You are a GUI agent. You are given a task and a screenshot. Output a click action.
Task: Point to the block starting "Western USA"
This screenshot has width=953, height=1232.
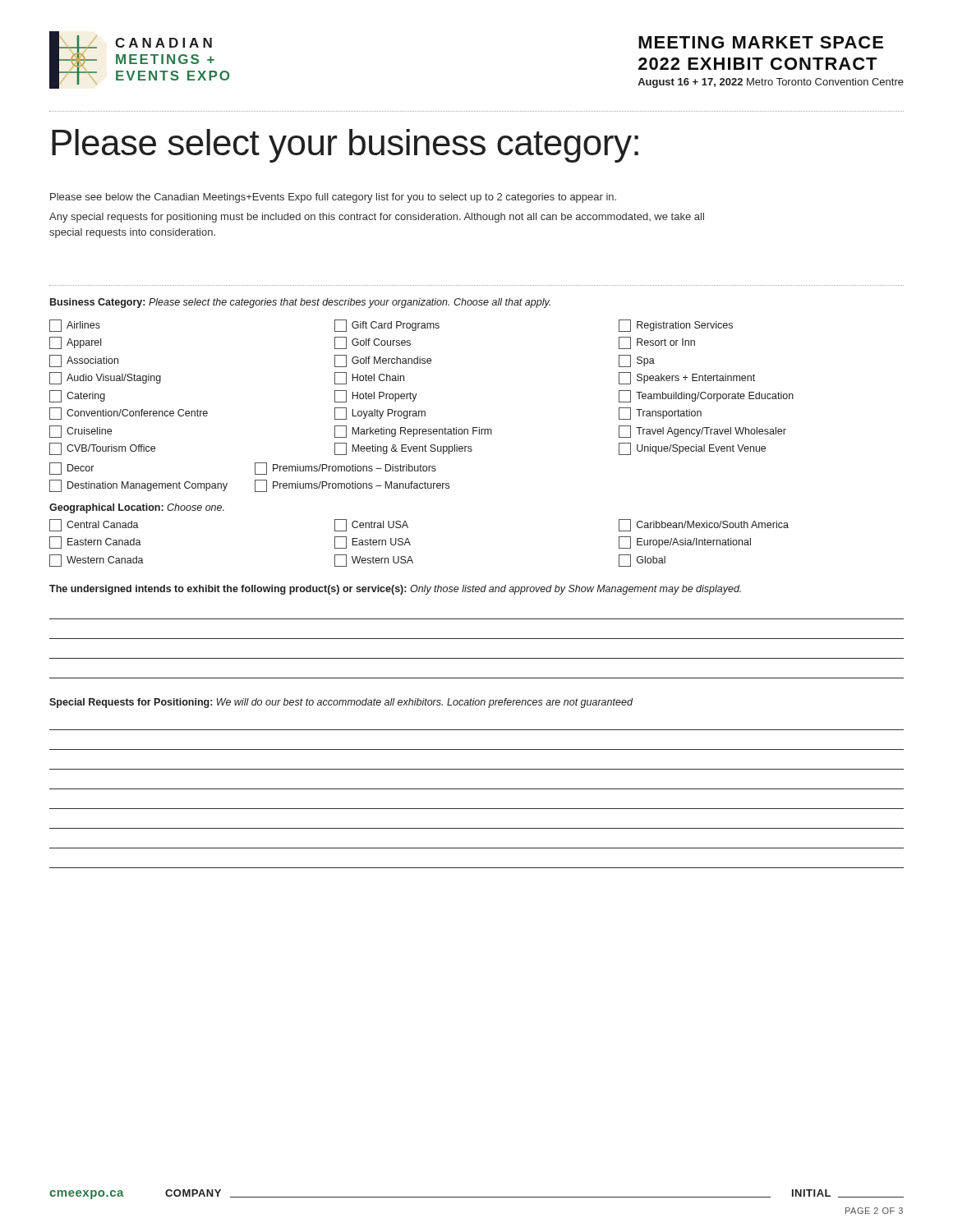(374, 560)
